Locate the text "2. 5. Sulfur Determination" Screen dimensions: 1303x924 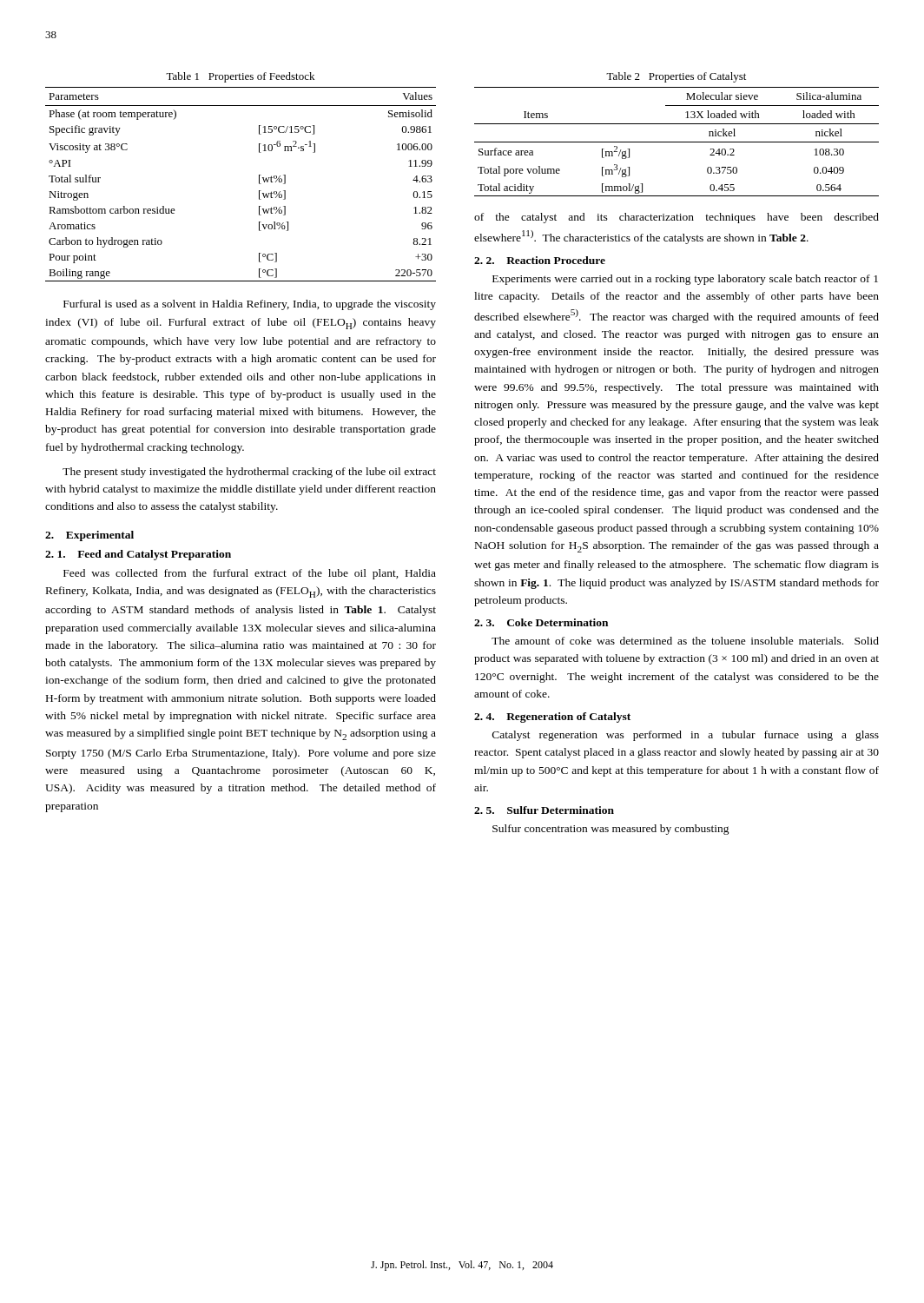tap(544, 810)
